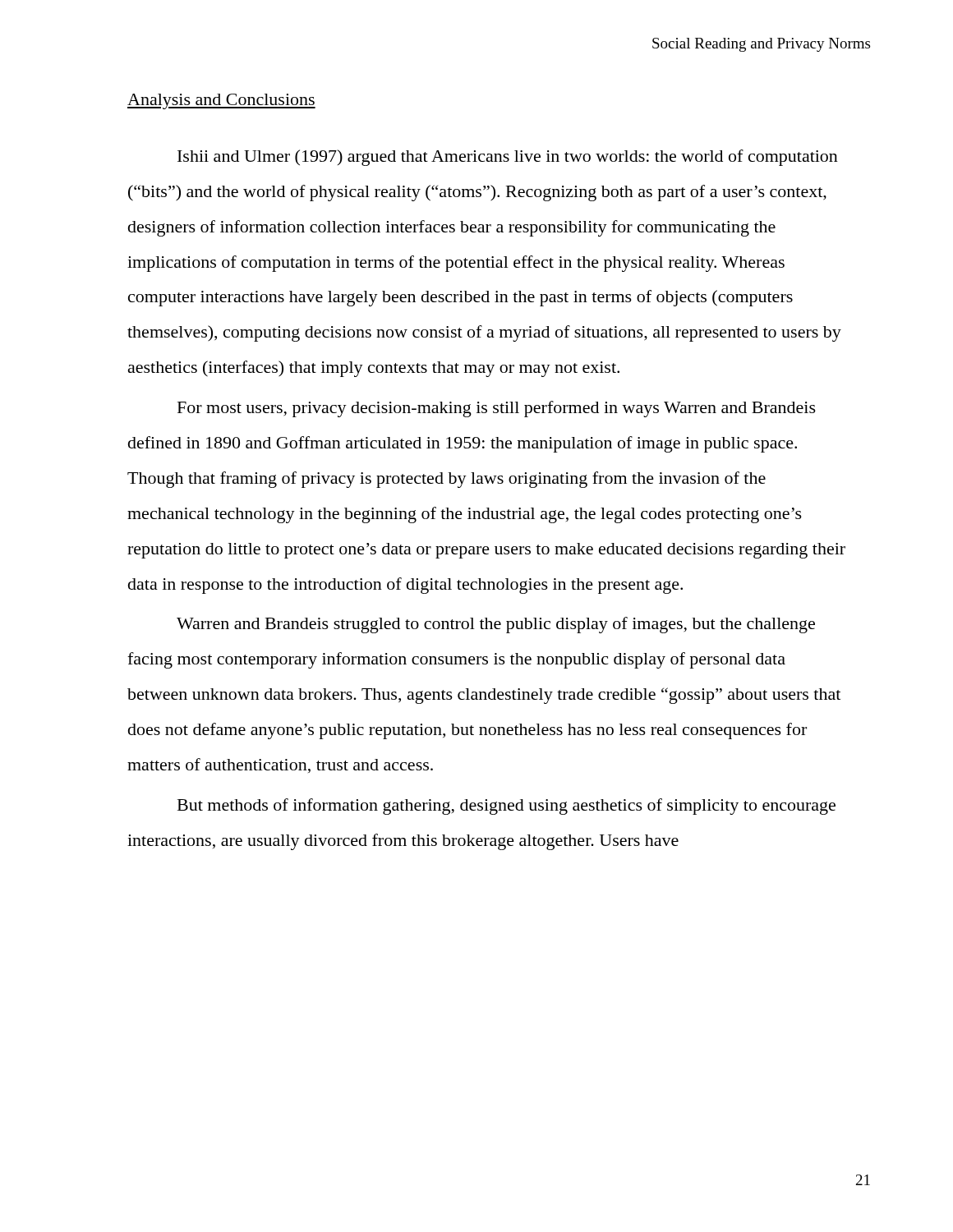This screenshot has width=953, height=1232.
Task: Select the text starting "Analysis and Conclusions"
Action: tap(221, 100)
